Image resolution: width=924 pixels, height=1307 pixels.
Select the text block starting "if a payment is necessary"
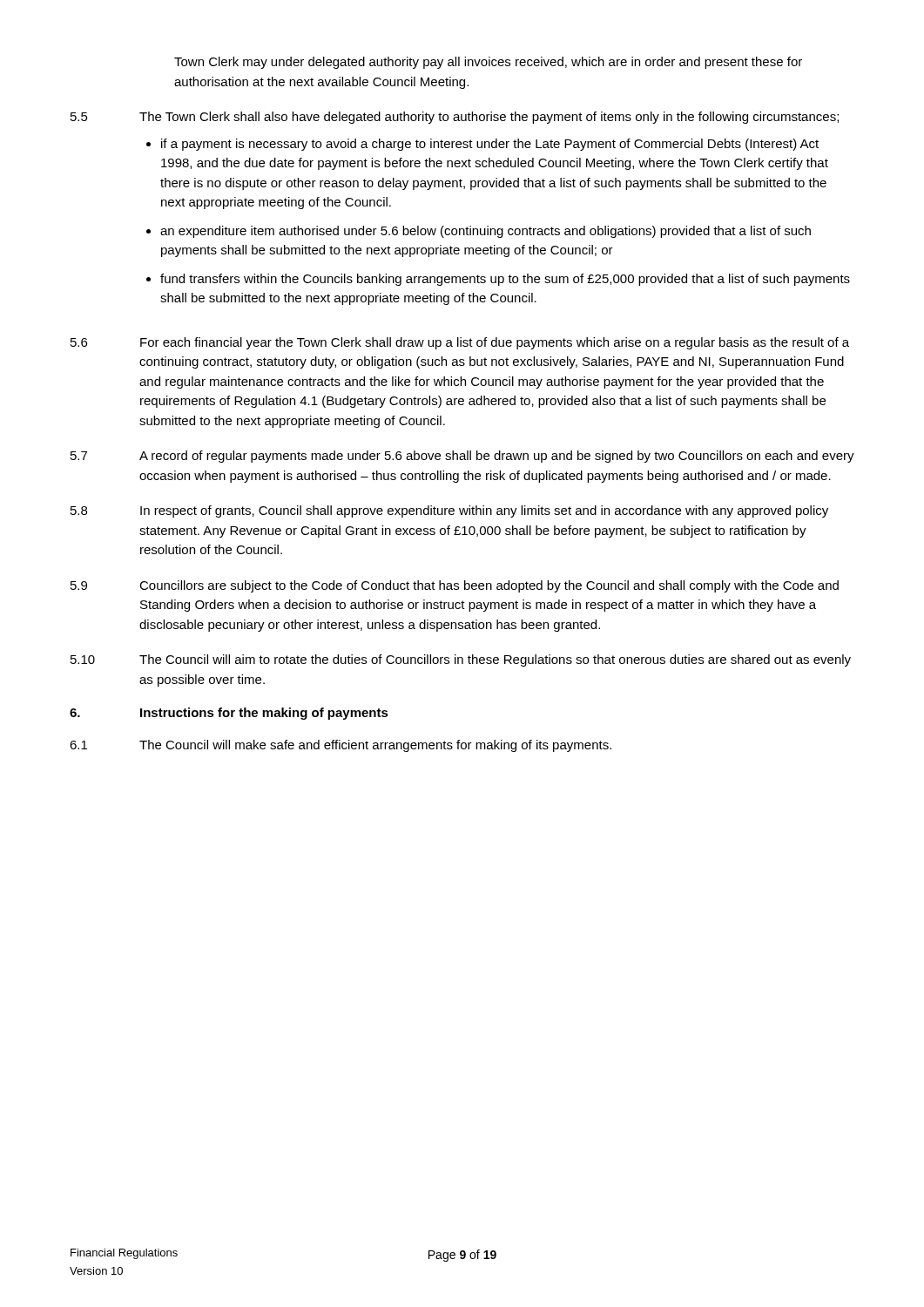pos(494,172)
